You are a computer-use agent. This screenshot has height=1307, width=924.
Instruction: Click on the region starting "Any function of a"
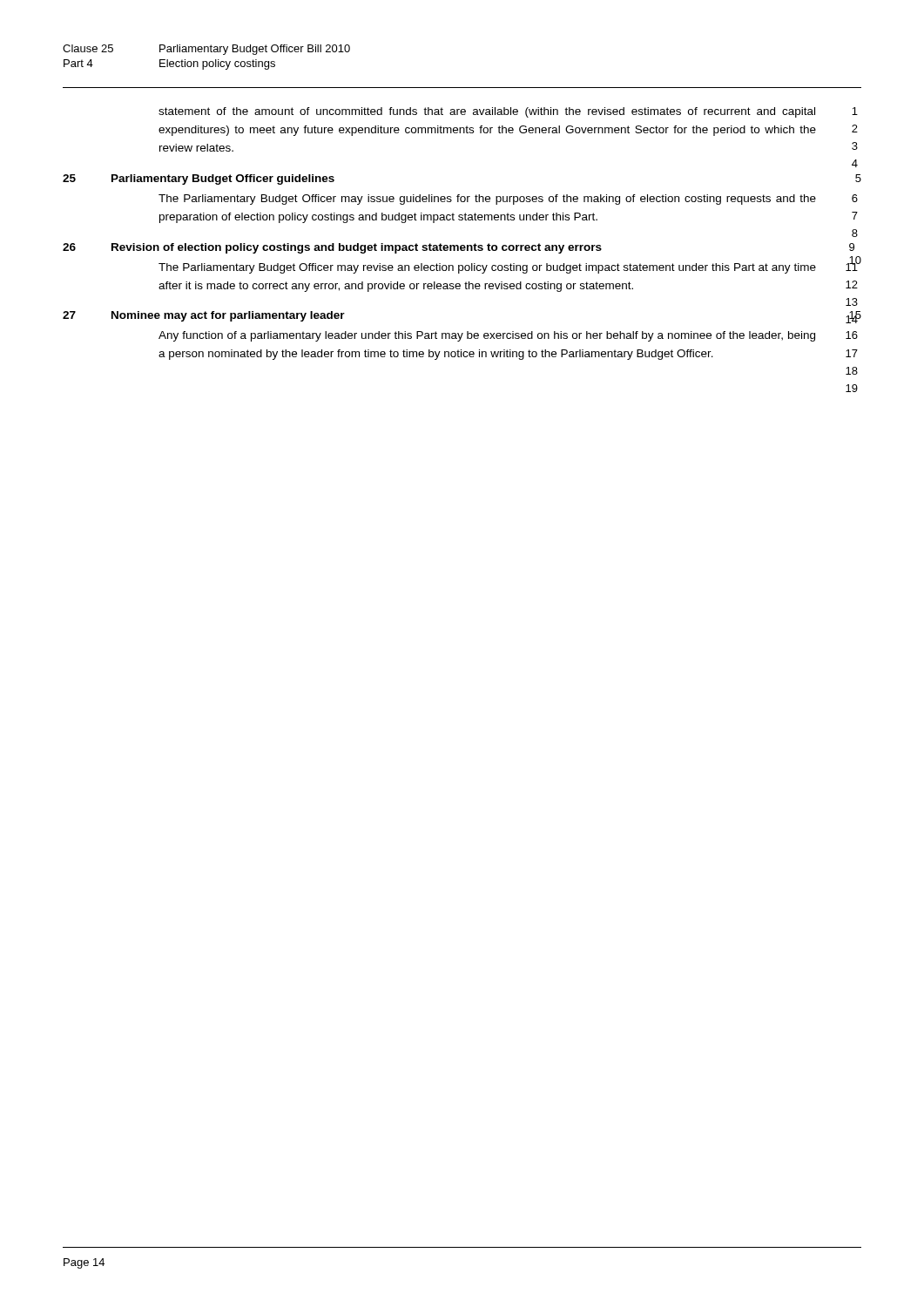[487, 345]
